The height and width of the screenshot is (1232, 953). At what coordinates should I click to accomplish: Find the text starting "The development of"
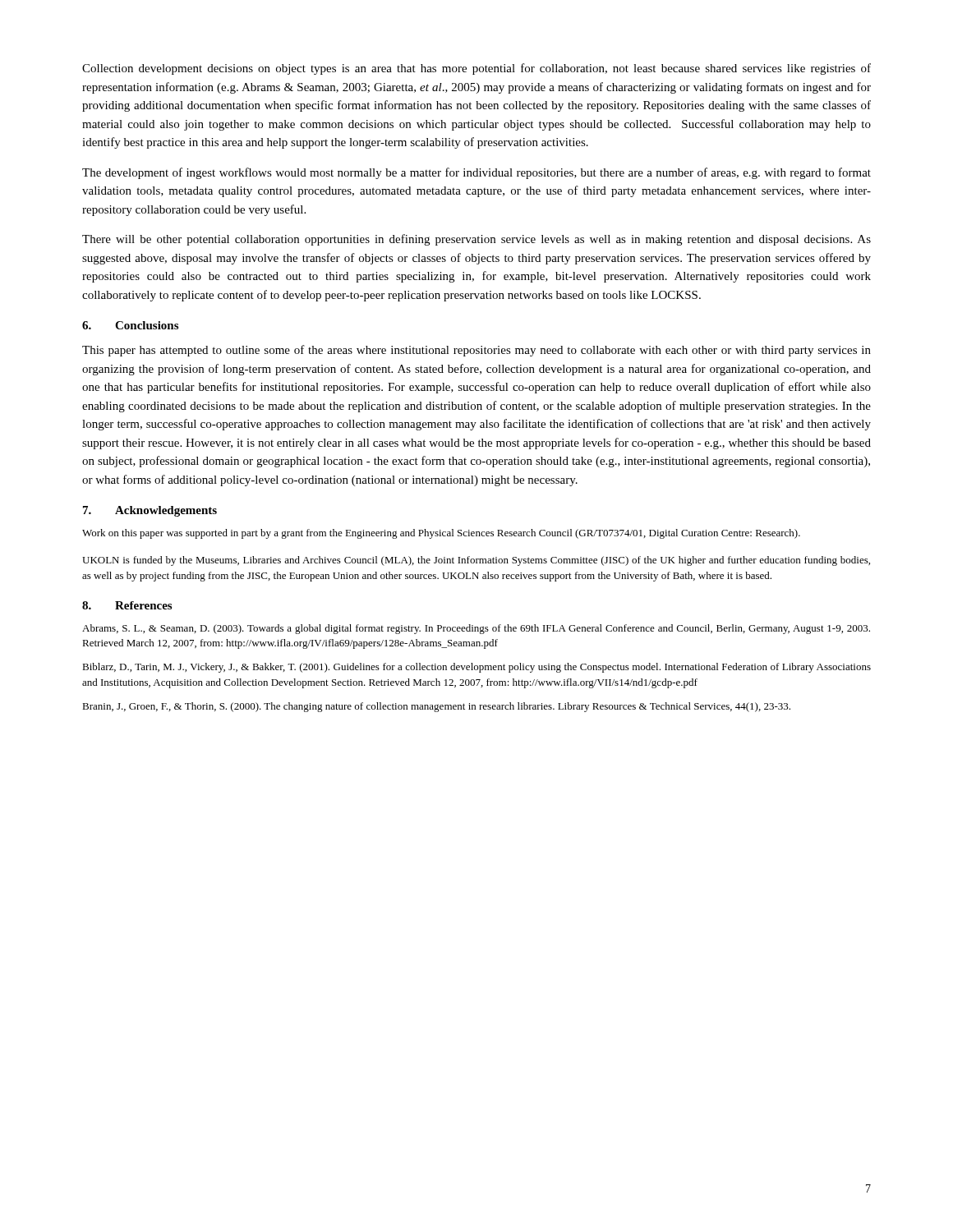pyautogui.click(x=476, y=191)
